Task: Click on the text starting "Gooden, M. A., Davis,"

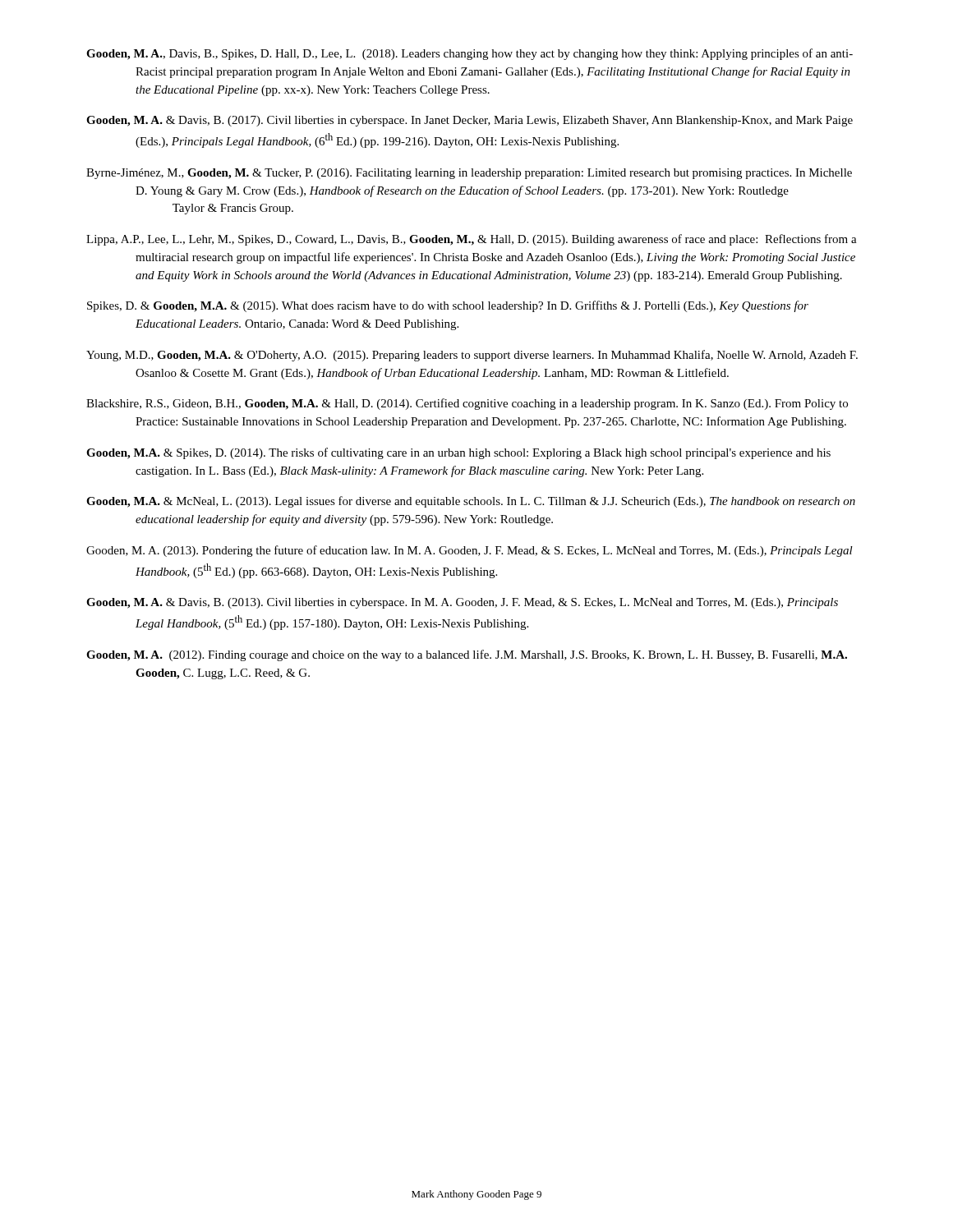Action: 470,71
